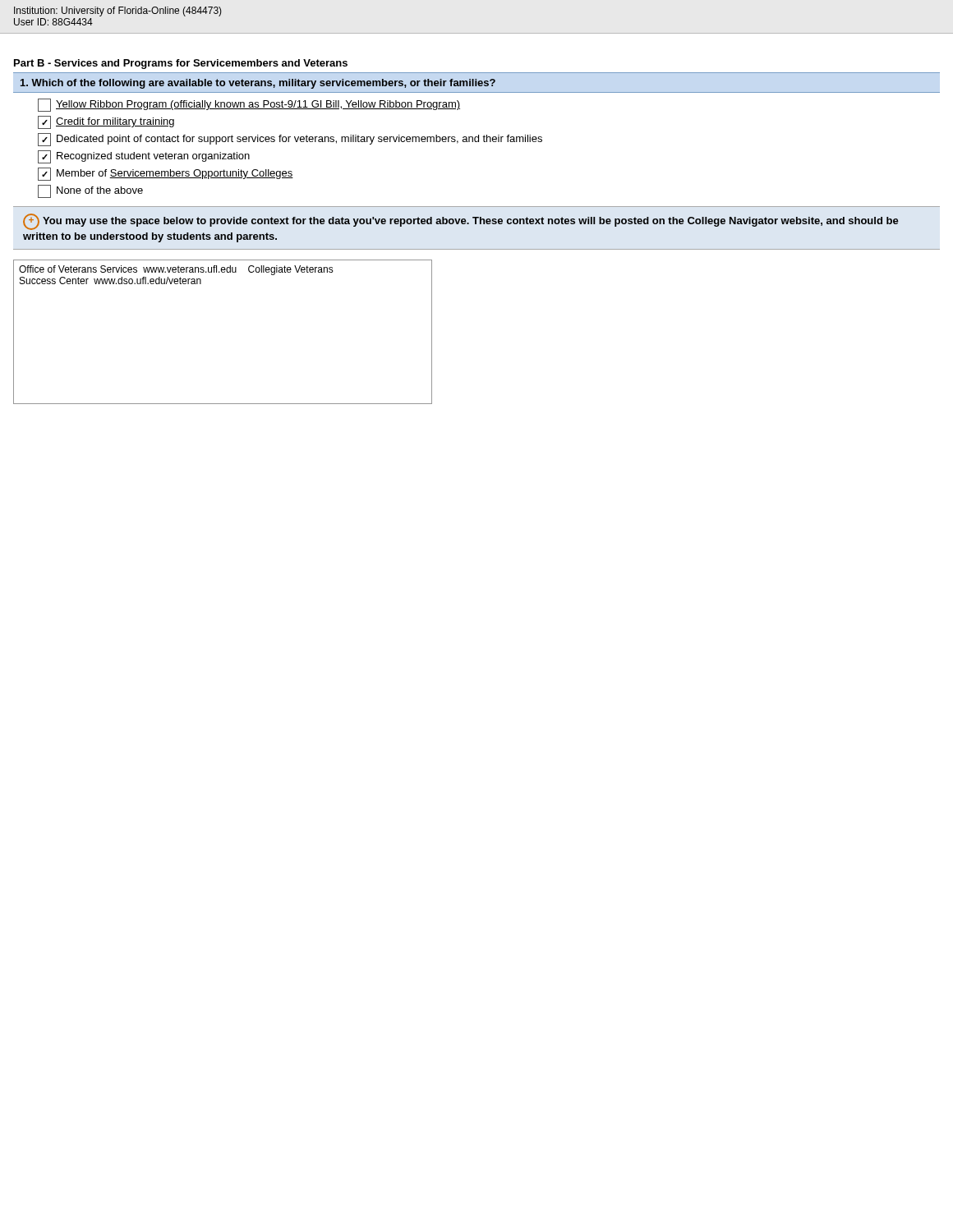Viewport: 953px width, 1232px height.
Task: Click the passage that begins "Which of the following"
Action: pos(258,83)
